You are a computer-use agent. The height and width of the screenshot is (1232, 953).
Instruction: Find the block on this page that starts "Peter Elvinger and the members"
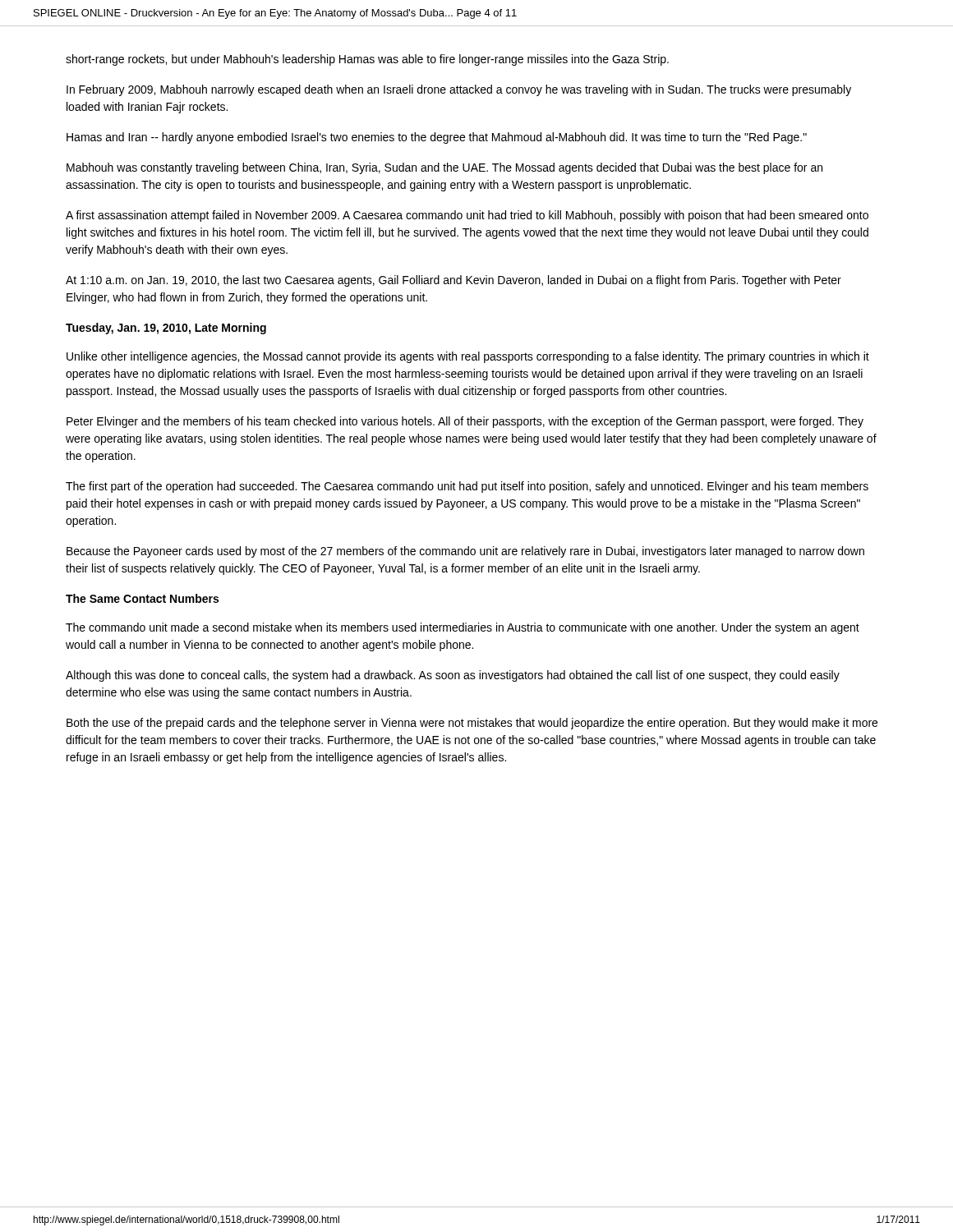[471, 439]
